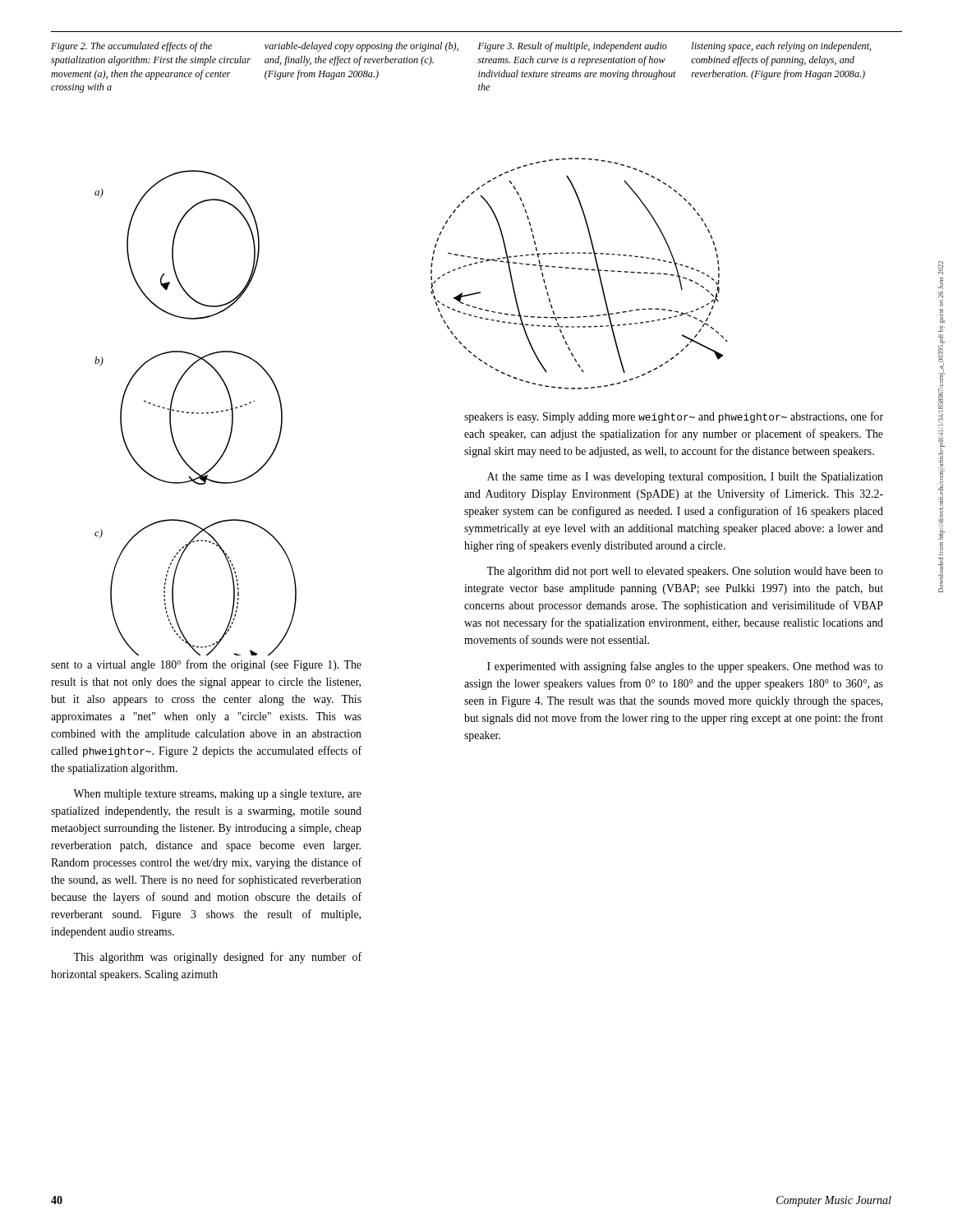The image size is (953, 1232).
Task: Find the text block with the text "sent to a virtual angle"
Action: click(206, 821)
